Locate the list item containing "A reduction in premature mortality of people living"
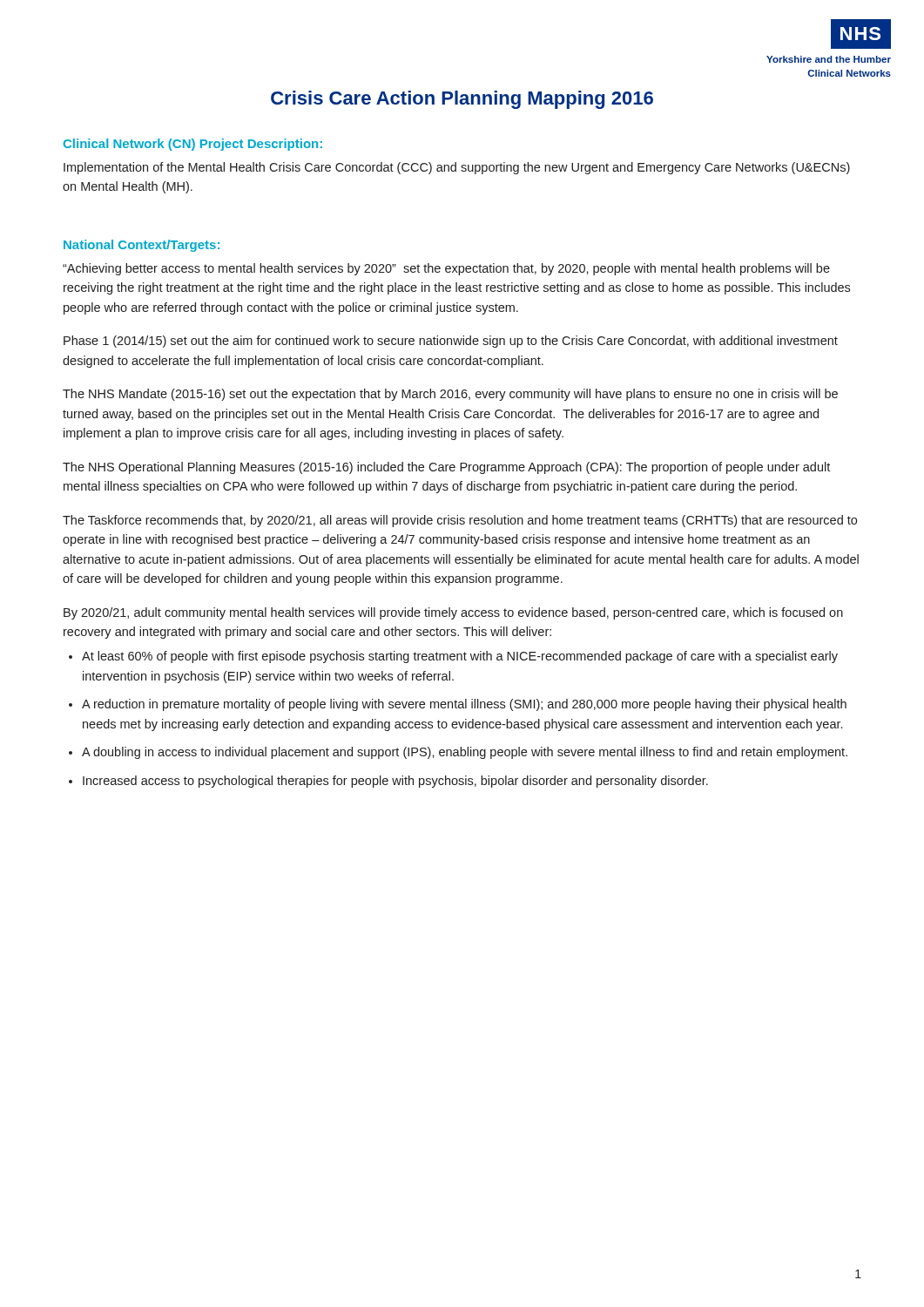 point(464,714)
